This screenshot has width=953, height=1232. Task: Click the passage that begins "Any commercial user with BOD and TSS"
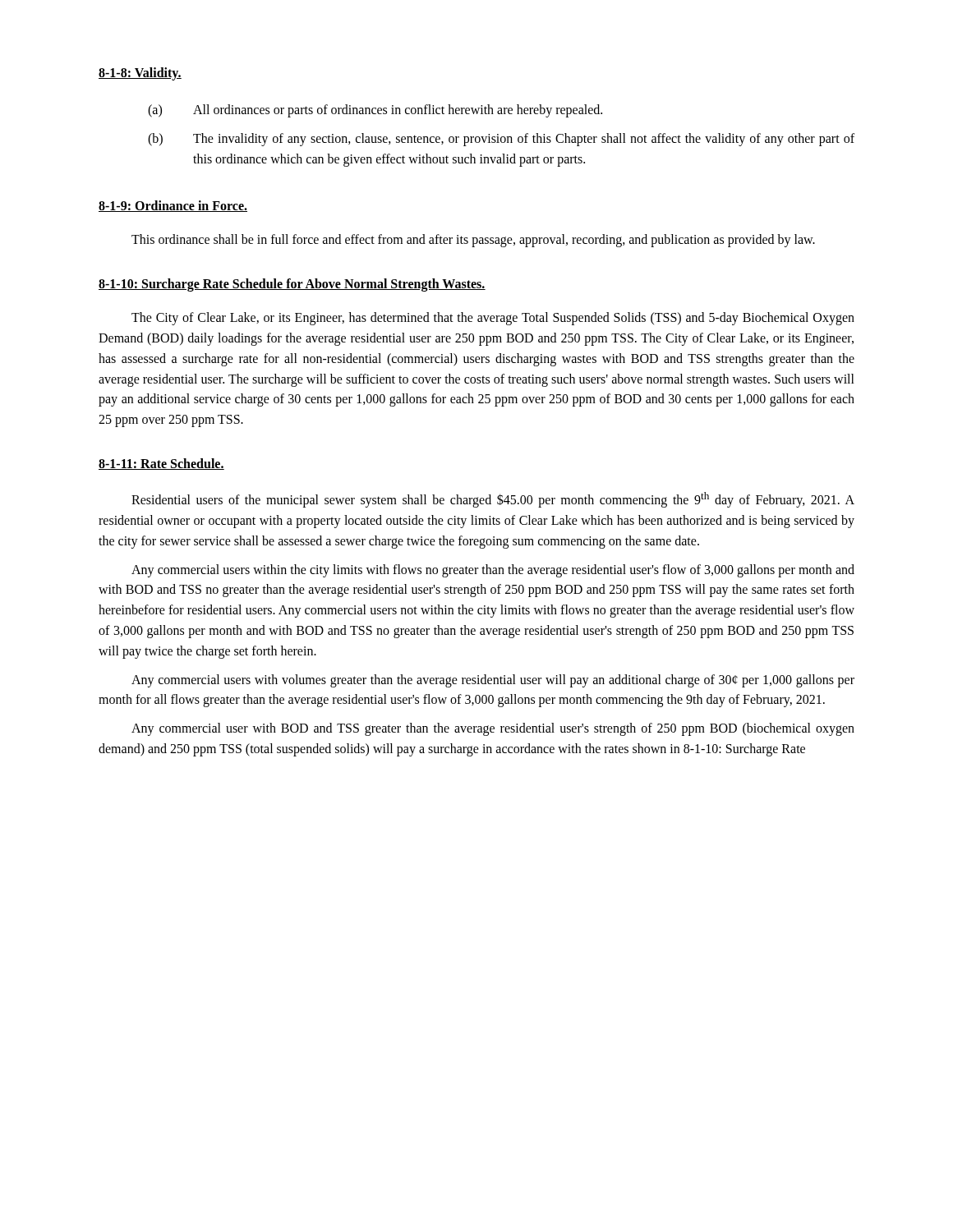point(476,739)
